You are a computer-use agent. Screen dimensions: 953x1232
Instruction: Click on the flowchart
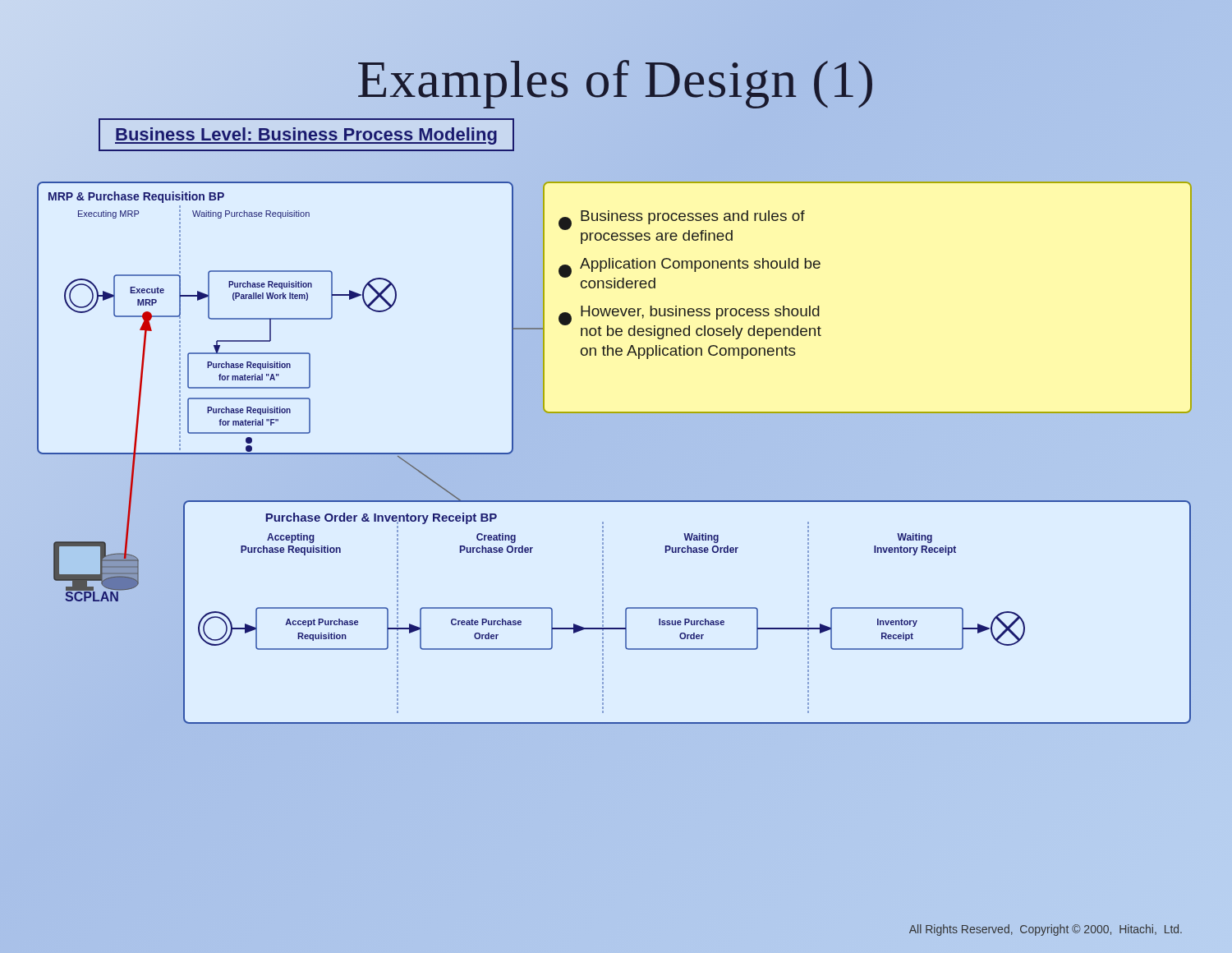coord(615,460)
